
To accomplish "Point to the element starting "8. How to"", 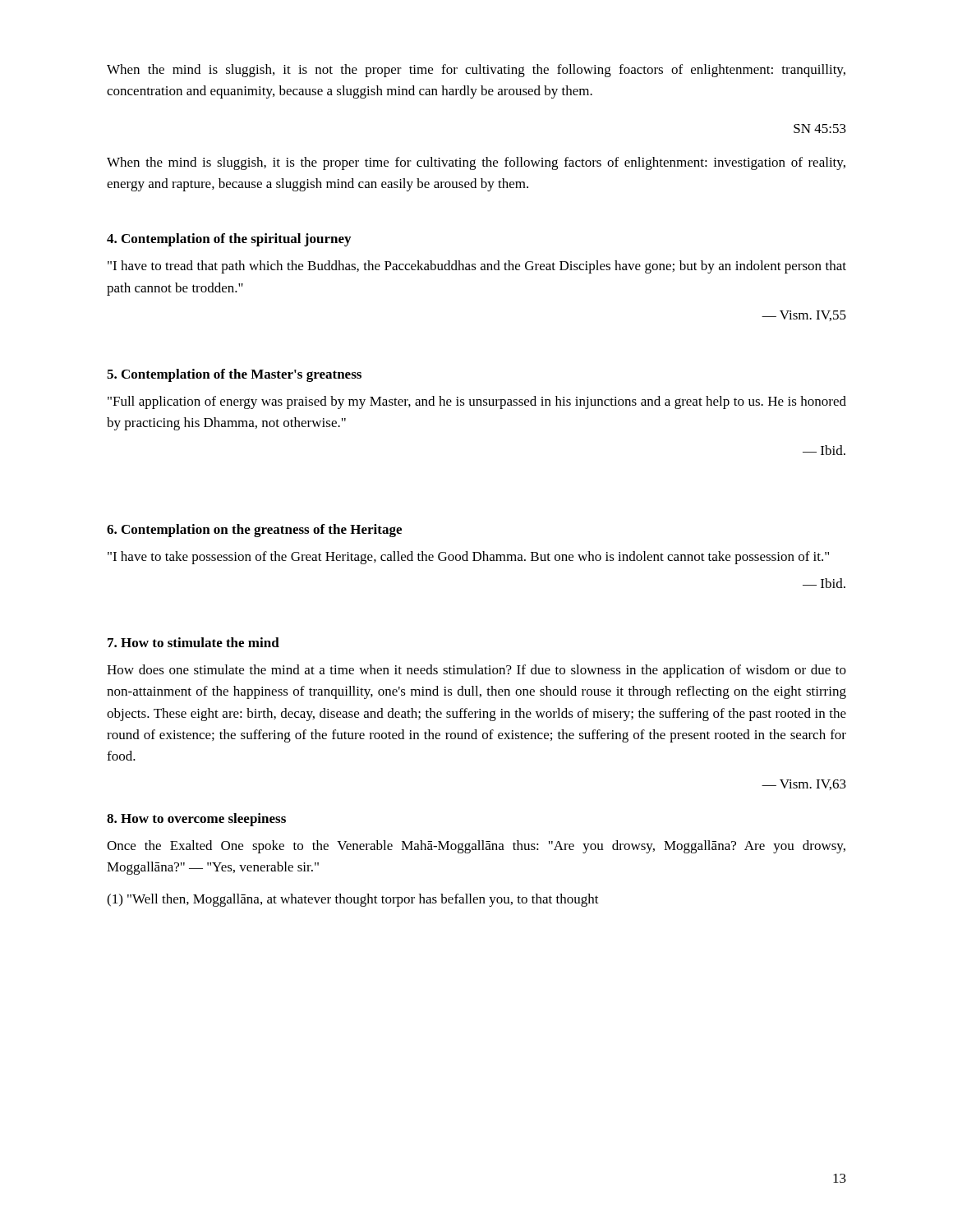I will tap(197, 818).
